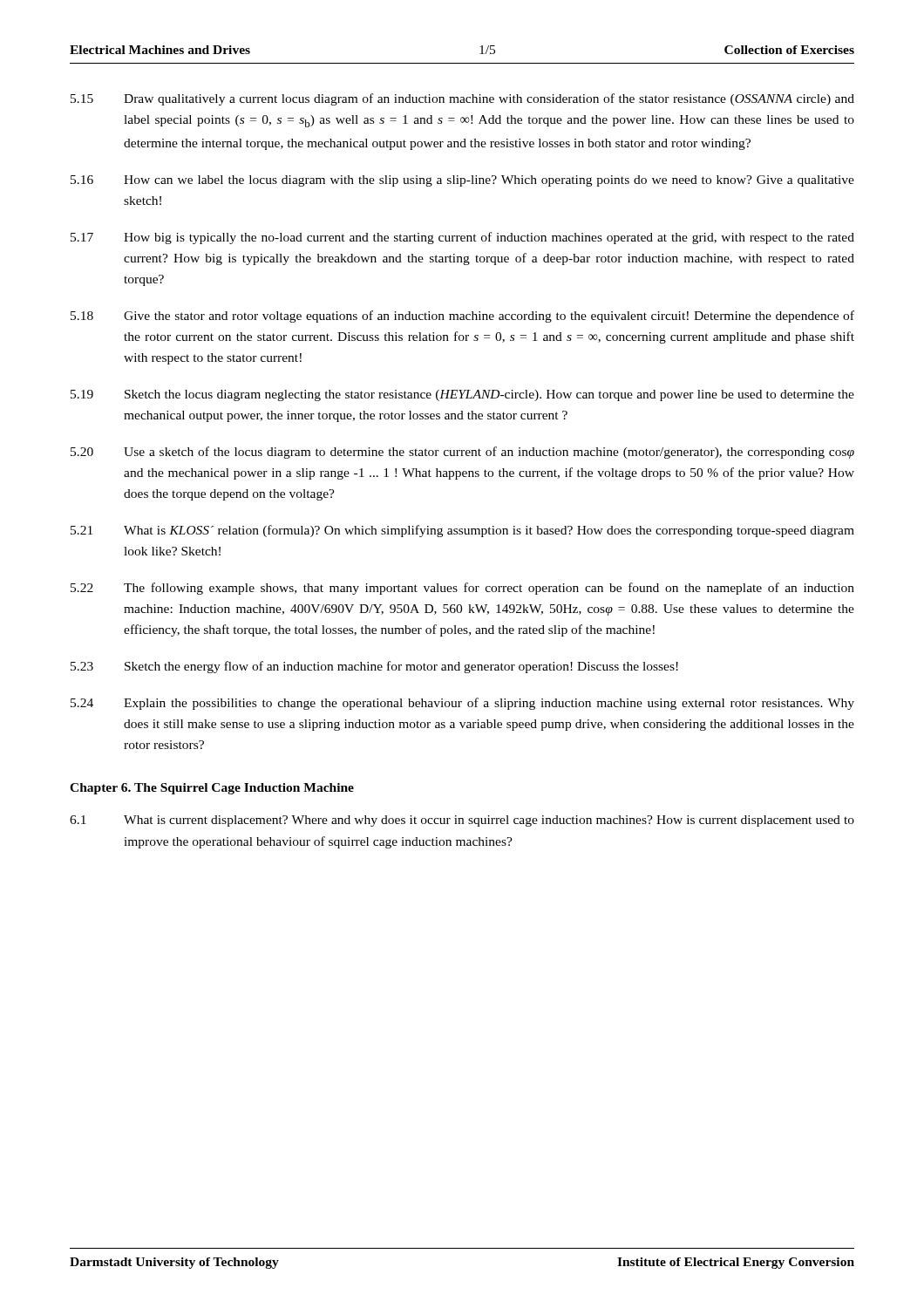Find the section header that reads "Chapter 6. The Squirrel Cage Induction Machine"

pyautogui.click(x=212, y=787)
